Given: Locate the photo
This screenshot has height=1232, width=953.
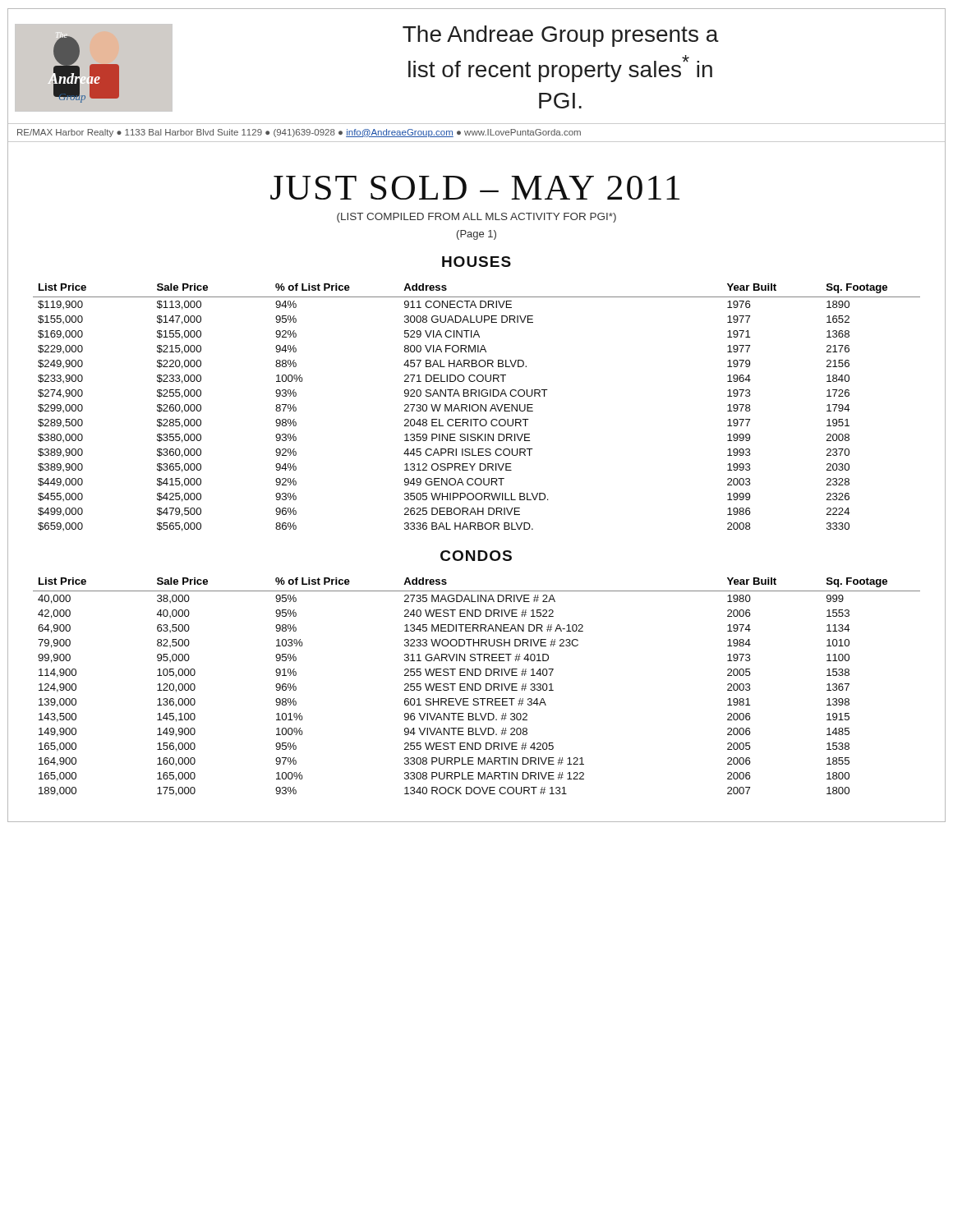Looking at the screenshot, I should [x=476, y=66].
